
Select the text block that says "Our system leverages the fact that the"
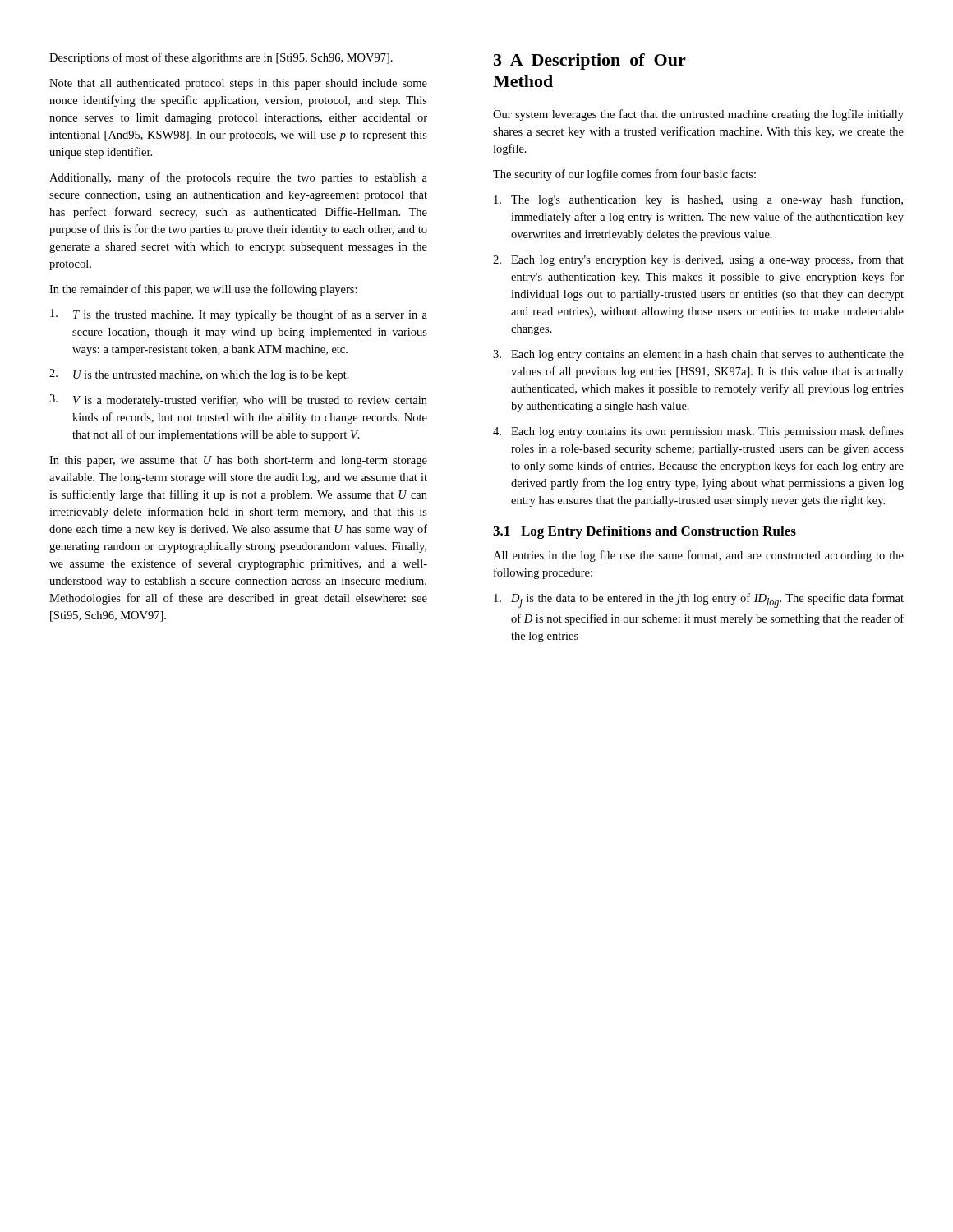pos(698,132)
